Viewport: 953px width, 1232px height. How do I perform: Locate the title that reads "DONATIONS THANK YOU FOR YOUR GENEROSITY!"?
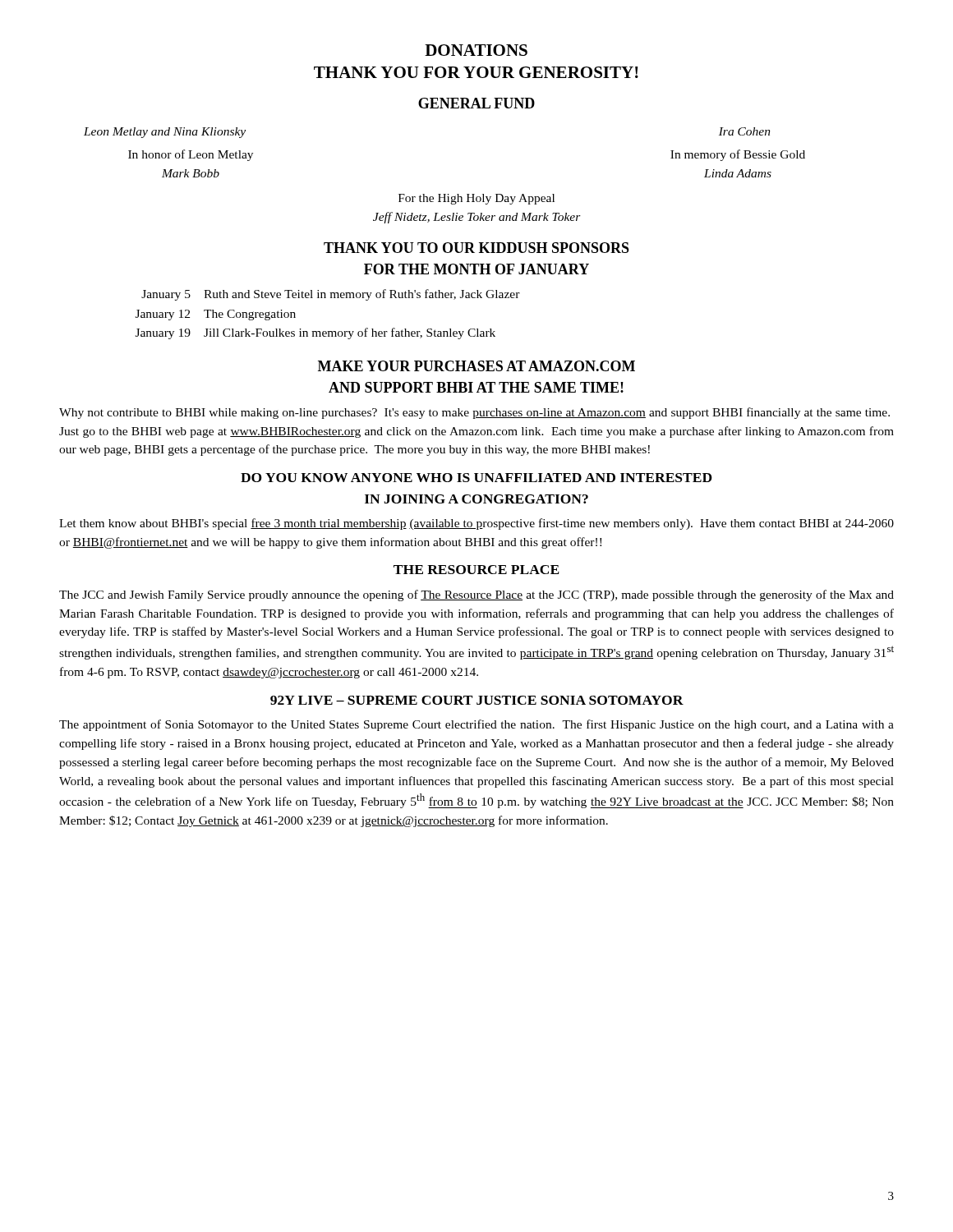pyautogui.click(x=476, y=62)
